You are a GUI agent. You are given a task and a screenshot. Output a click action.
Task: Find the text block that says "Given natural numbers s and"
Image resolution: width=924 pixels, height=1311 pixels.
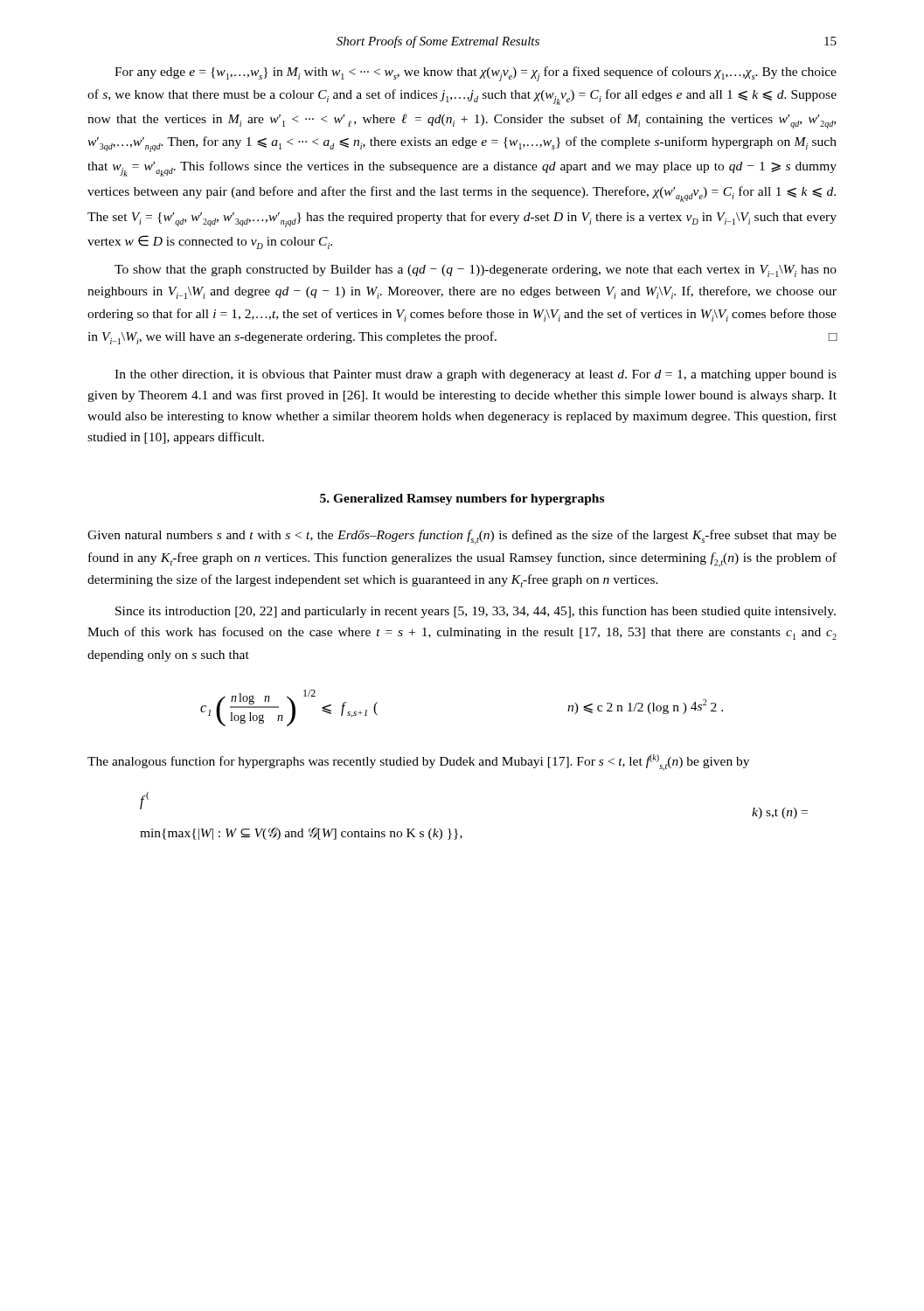[462, 558]
